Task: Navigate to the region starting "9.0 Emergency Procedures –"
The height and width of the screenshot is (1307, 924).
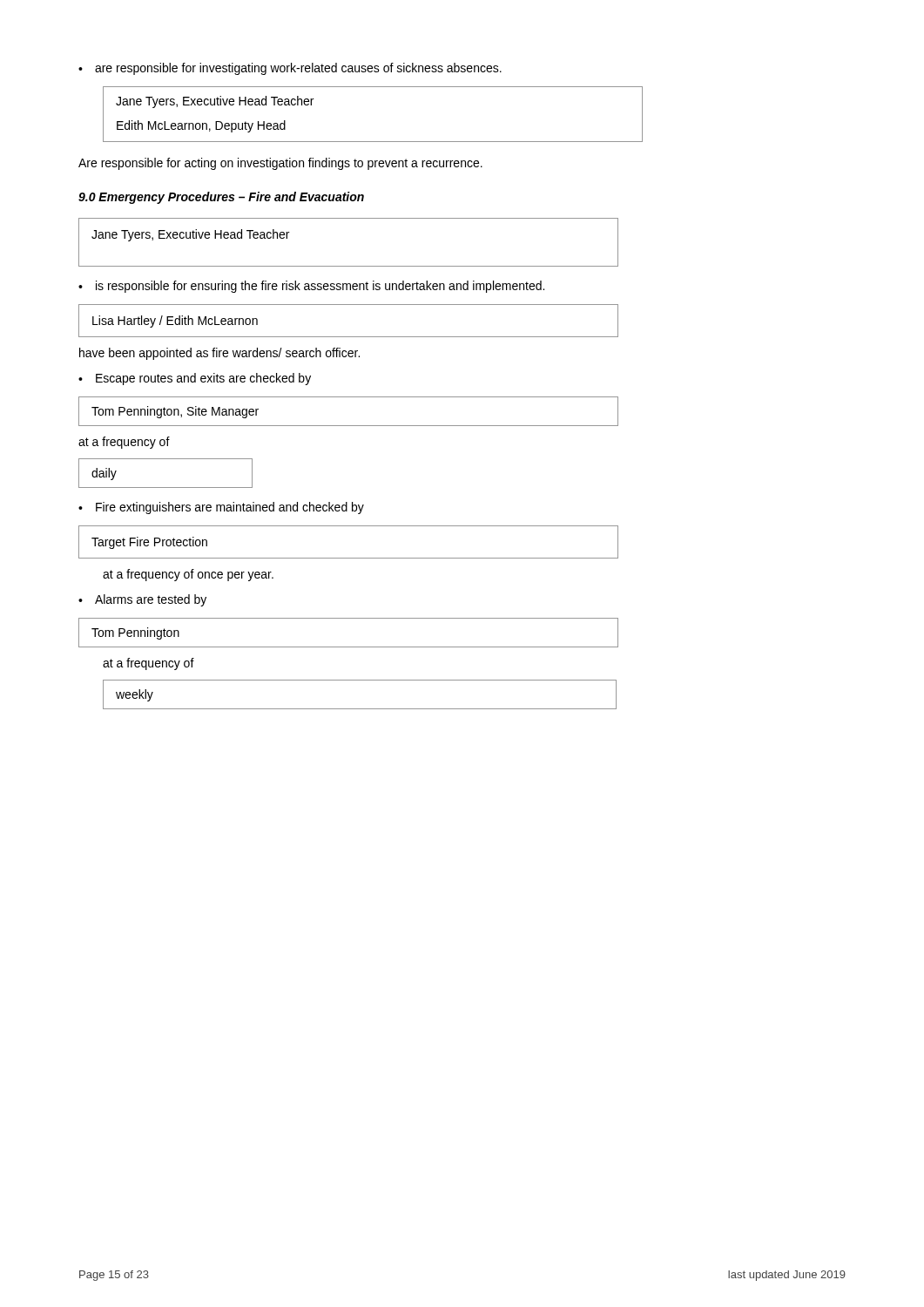Action: click(221, 197)
